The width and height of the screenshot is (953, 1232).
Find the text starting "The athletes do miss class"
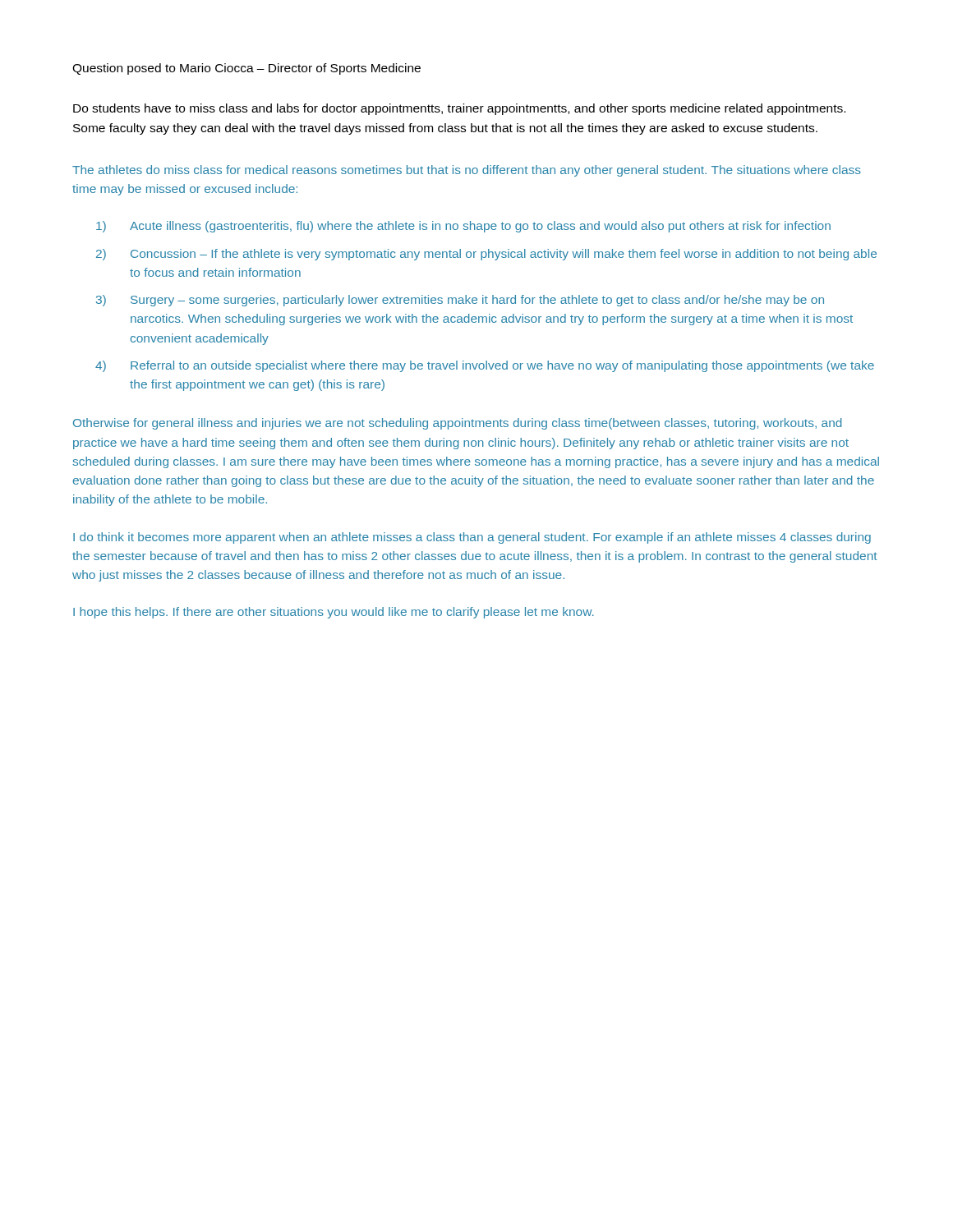(467, 179)
